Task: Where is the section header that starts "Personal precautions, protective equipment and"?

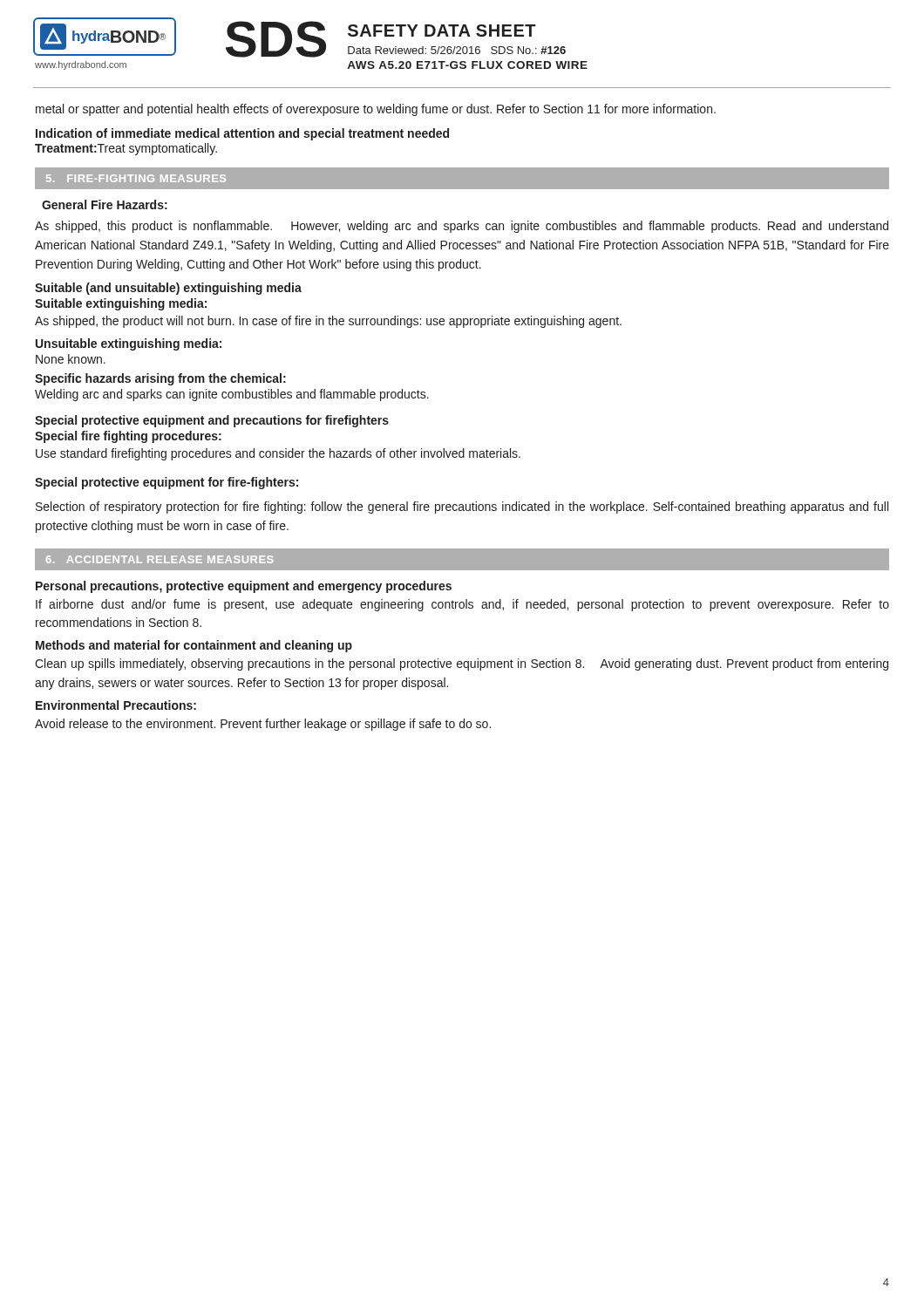Action: pos(243,586)
